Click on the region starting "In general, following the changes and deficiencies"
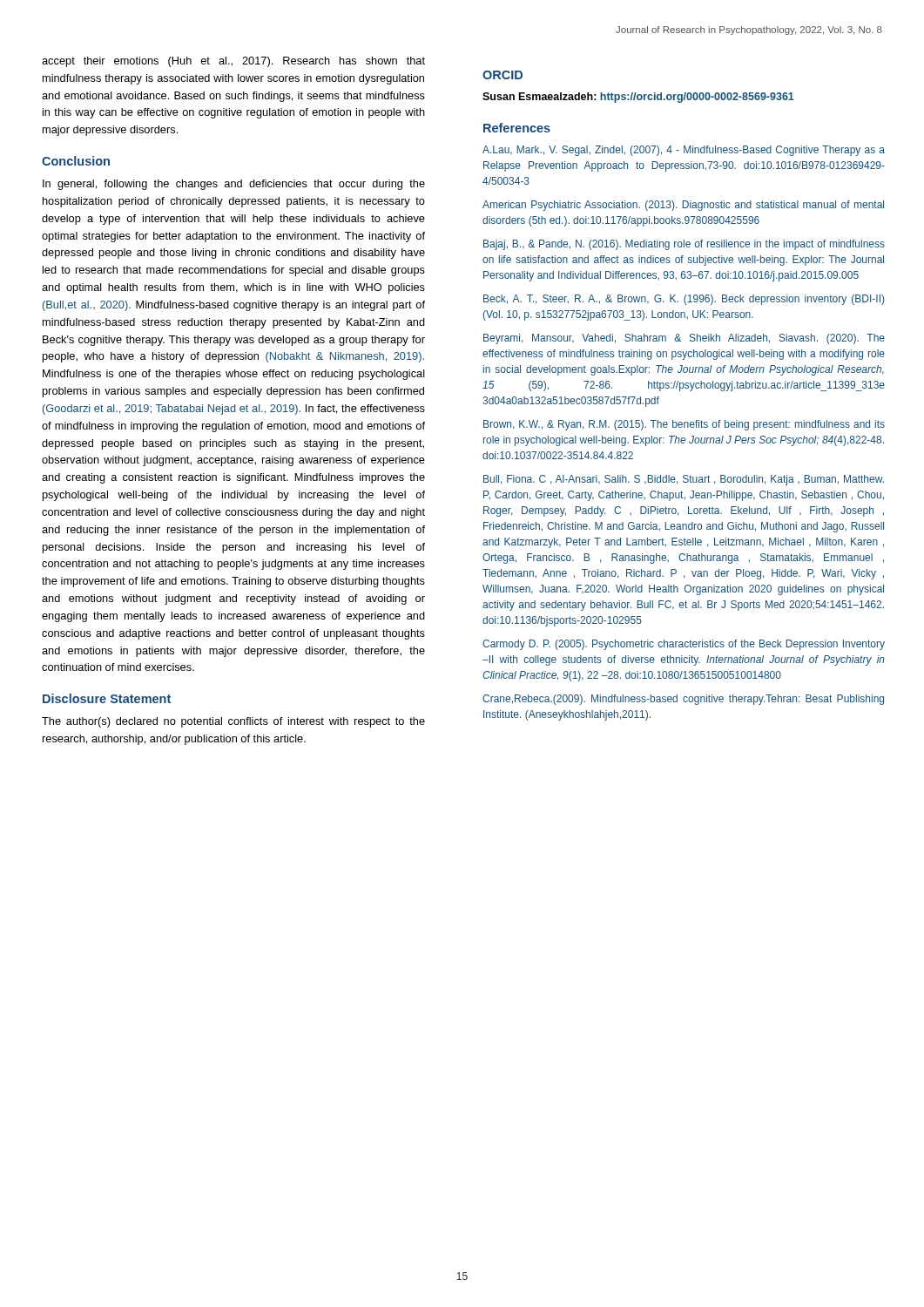 pos(233,425)
